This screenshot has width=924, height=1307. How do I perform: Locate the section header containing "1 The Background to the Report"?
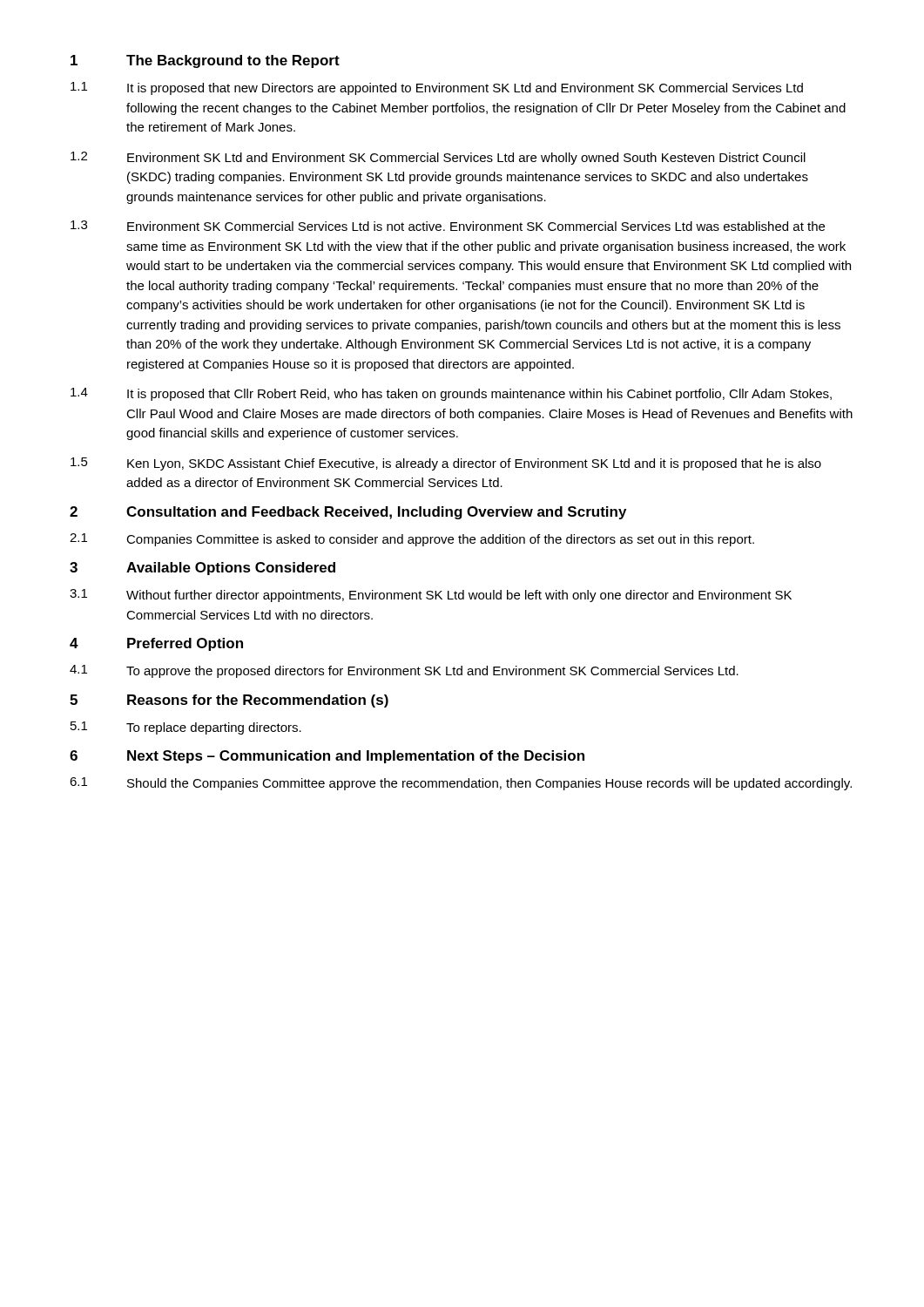(x=204, y=61)
